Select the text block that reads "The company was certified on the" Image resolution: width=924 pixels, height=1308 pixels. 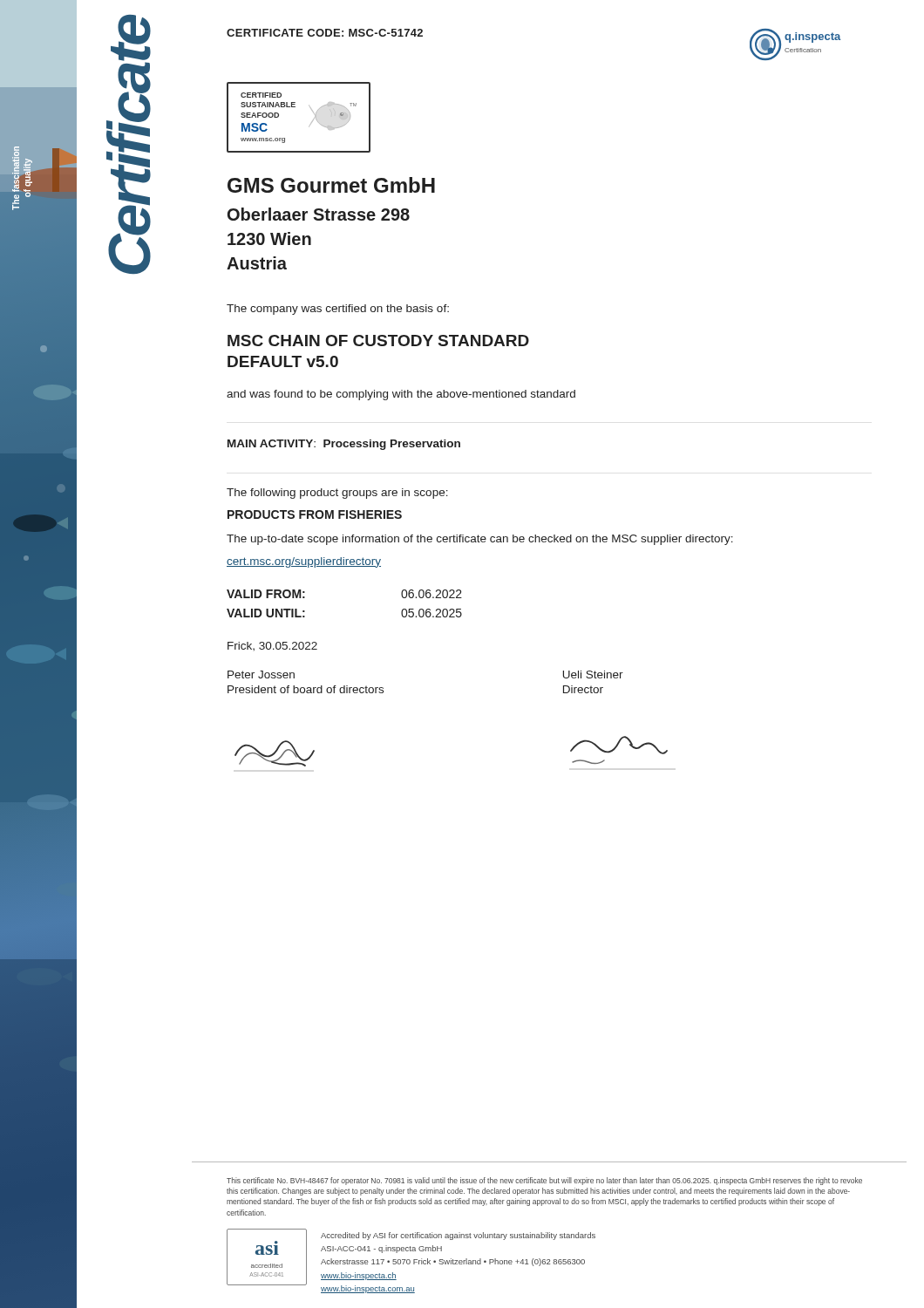pyautogui.click(x=338, y=309)
